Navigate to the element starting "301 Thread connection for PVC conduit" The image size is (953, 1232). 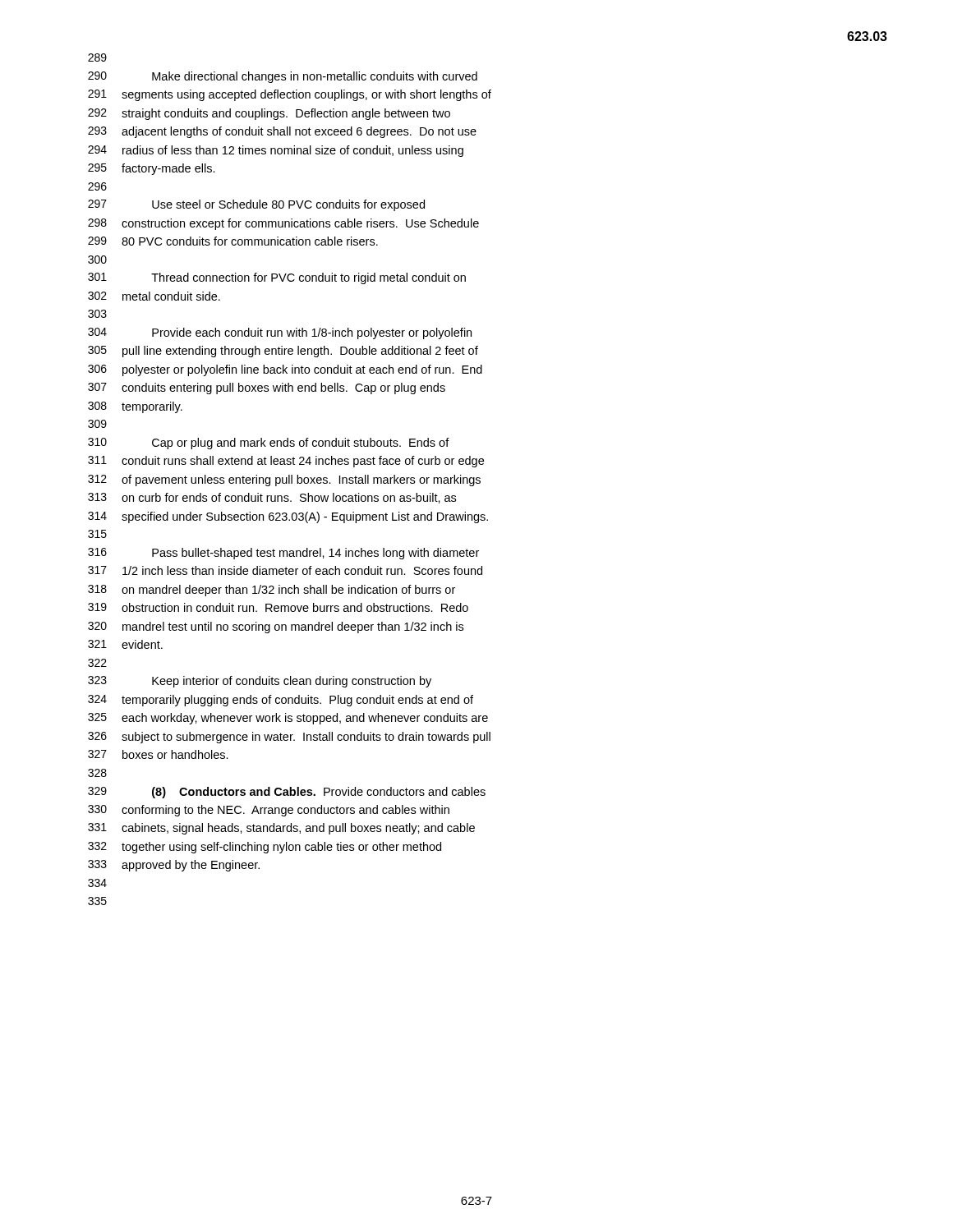(277, 278)
